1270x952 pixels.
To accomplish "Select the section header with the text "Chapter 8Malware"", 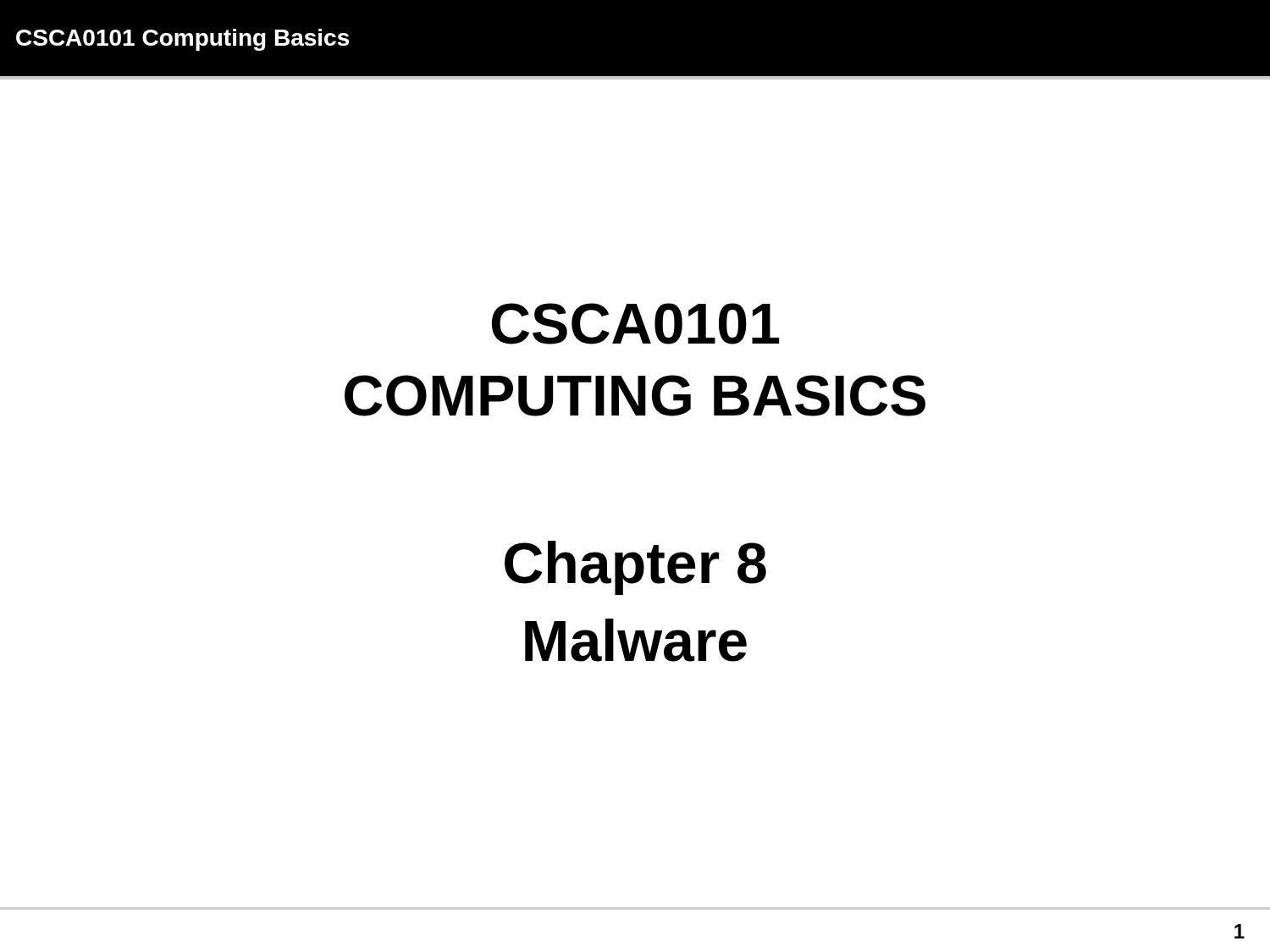I will 635,602.
